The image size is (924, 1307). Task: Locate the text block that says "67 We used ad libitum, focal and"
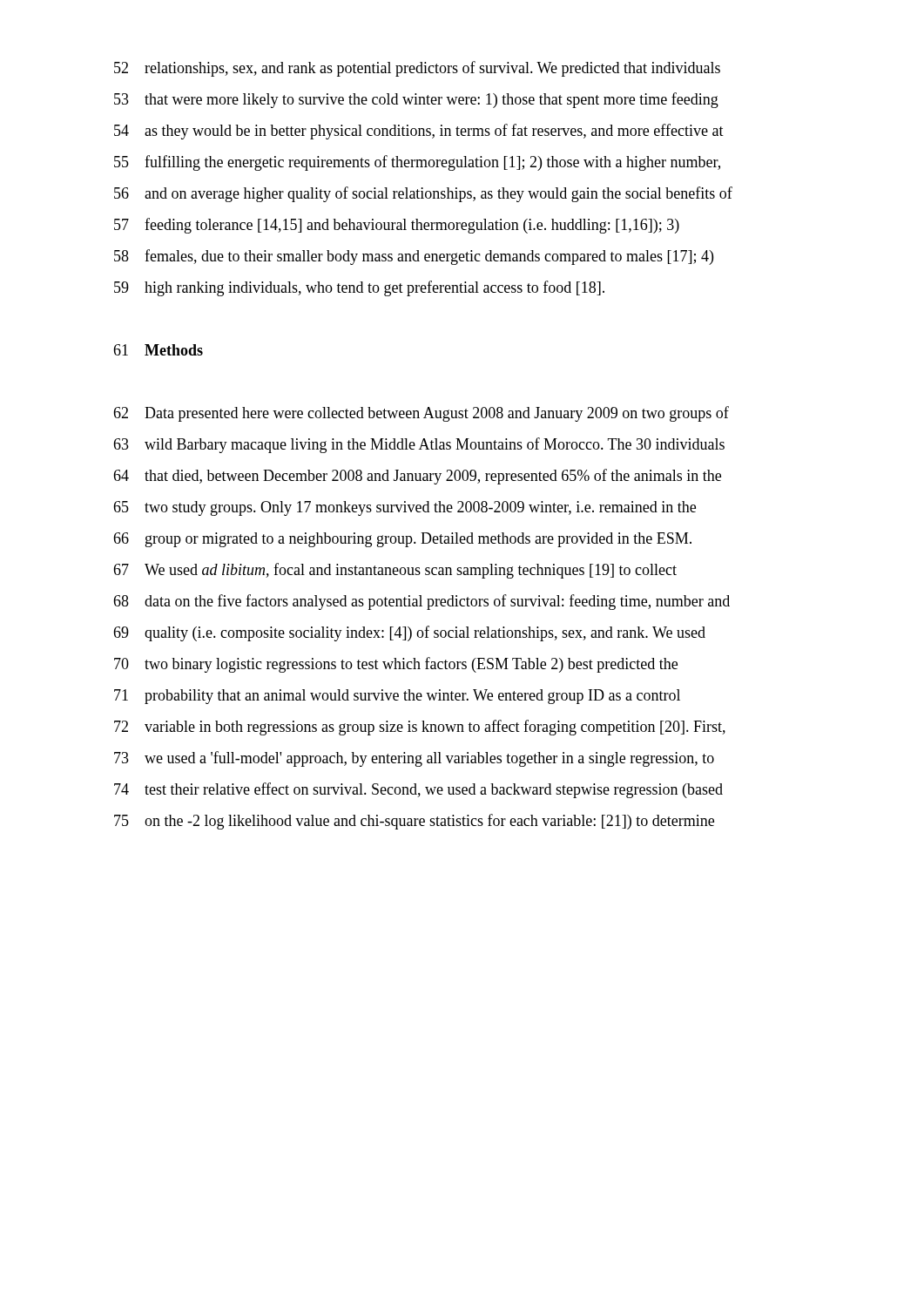[473, 570]
